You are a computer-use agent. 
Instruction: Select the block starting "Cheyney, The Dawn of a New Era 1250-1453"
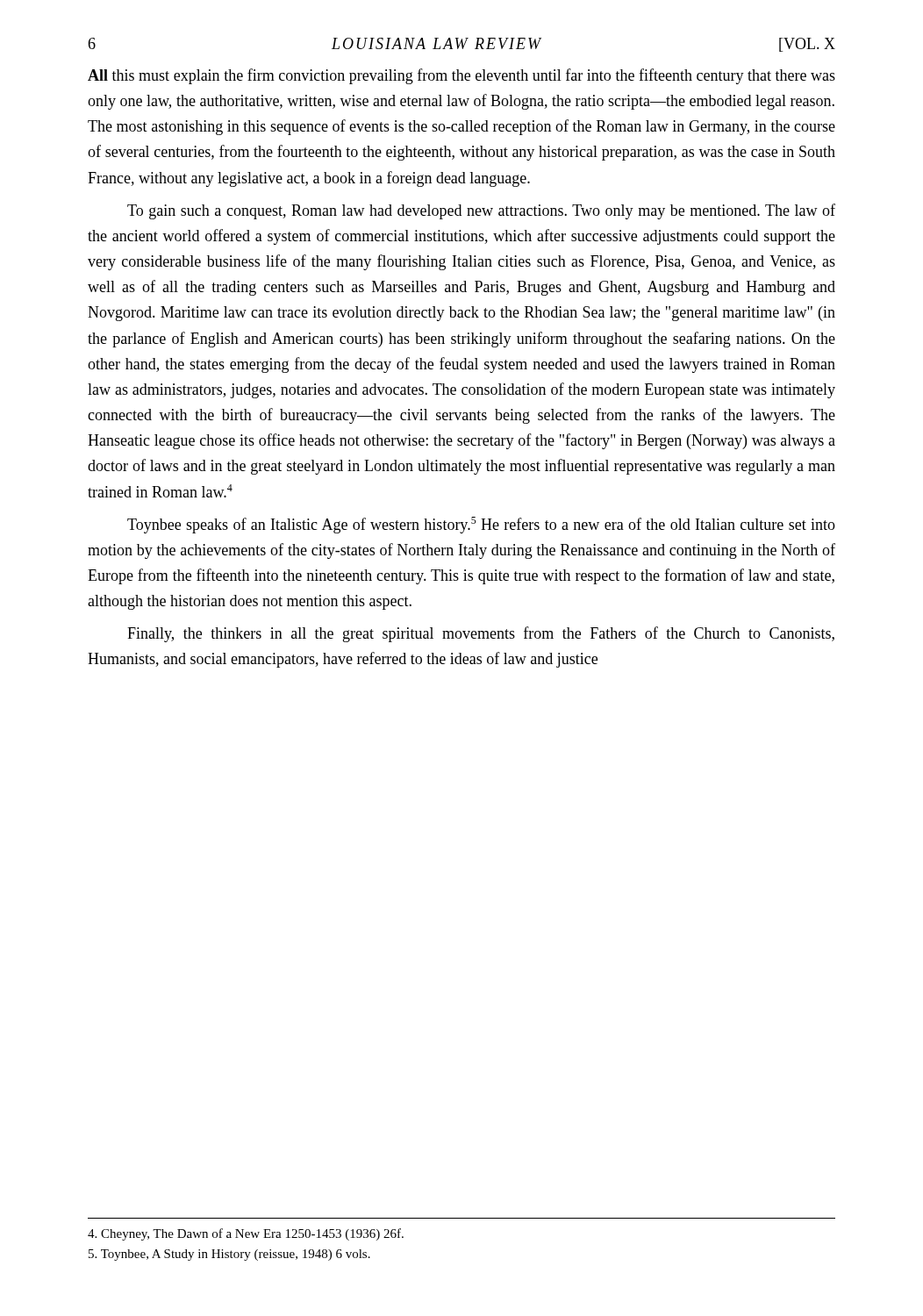pos(246,1234)
